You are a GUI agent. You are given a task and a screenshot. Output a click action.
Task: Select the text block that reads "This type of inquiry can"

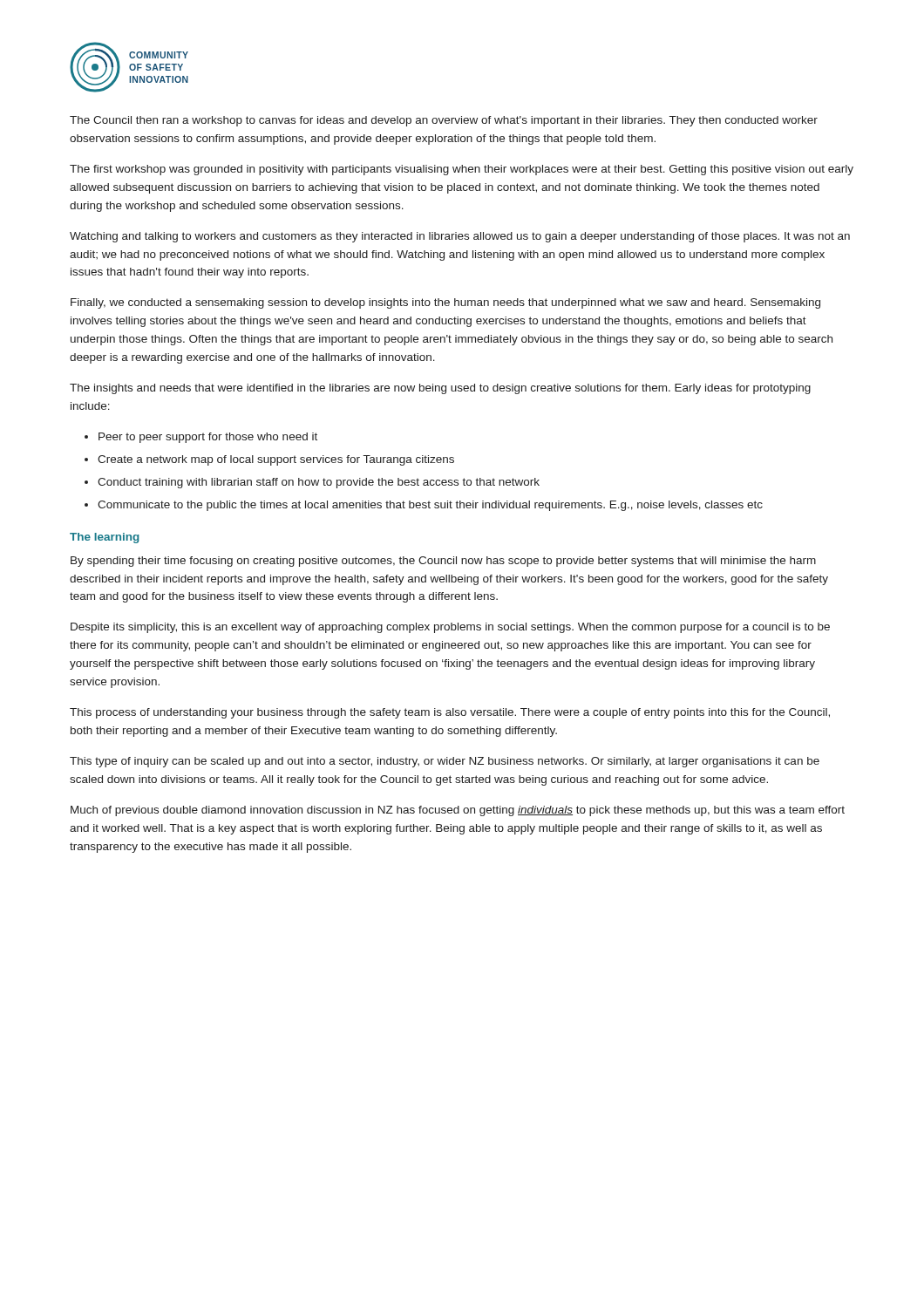462,771
